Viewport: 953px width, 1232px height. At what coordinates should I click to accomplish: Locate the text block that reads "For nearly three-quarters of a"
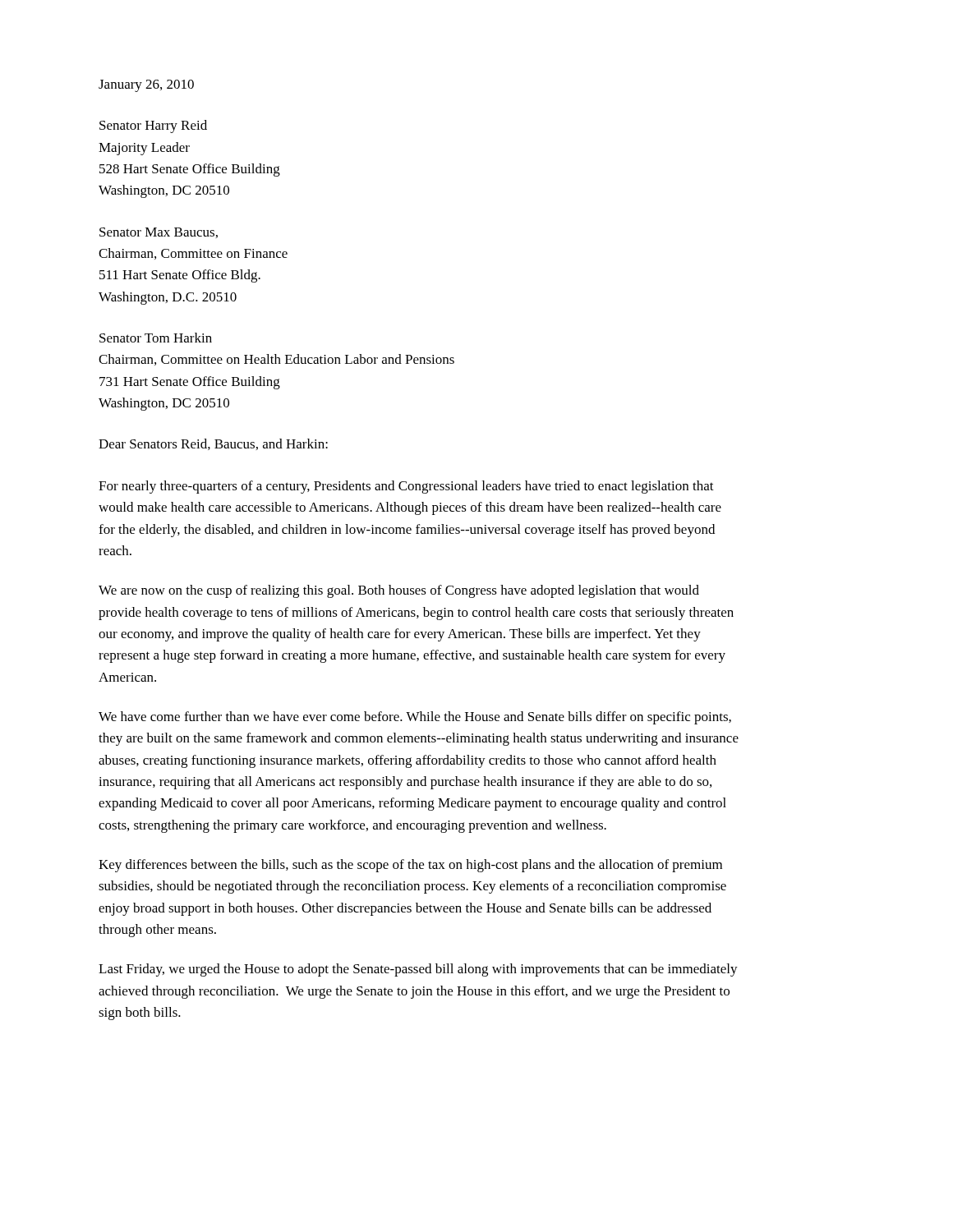410,518
